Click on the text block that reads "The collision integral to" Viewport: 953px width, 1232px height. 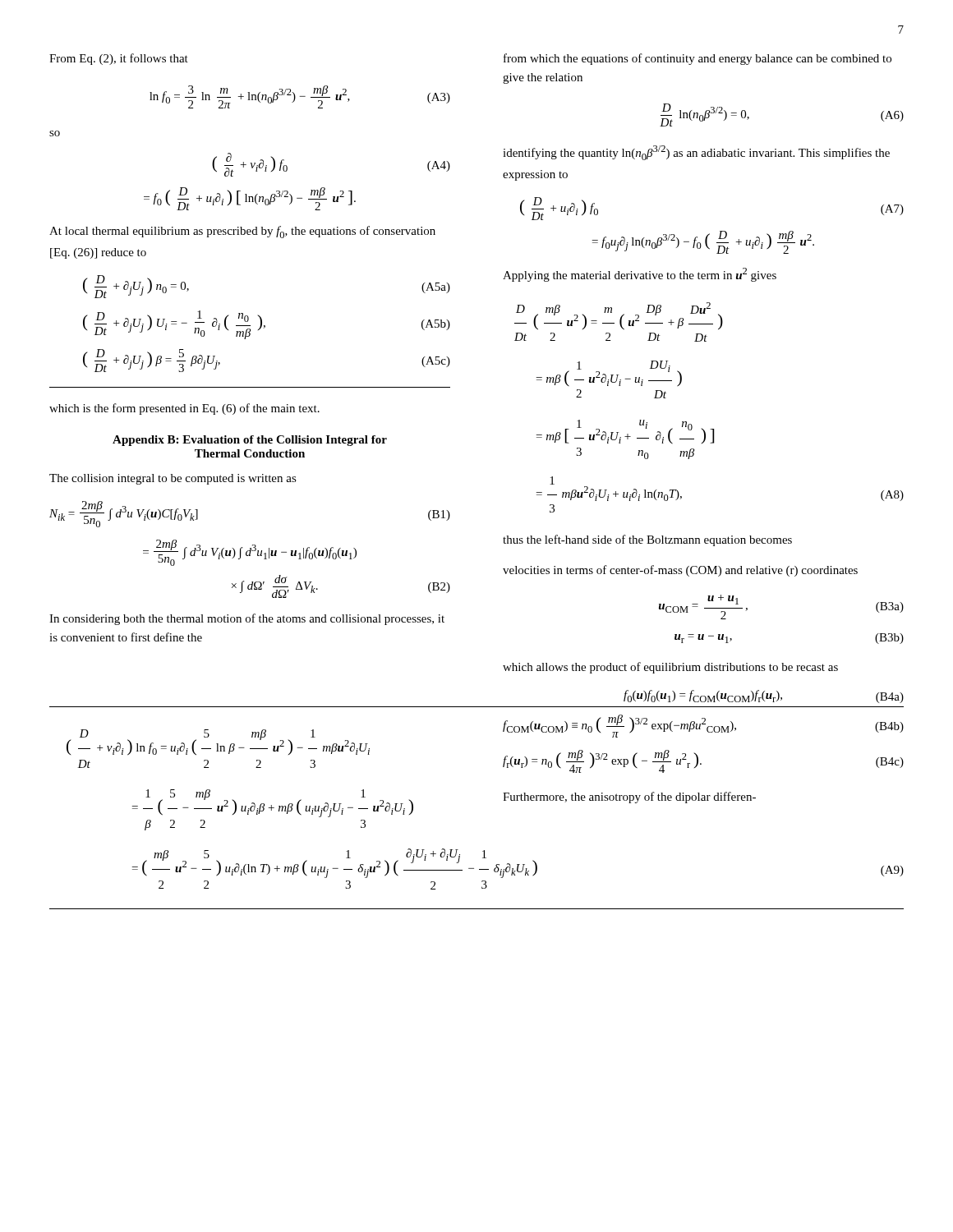[x=173, y=478]
